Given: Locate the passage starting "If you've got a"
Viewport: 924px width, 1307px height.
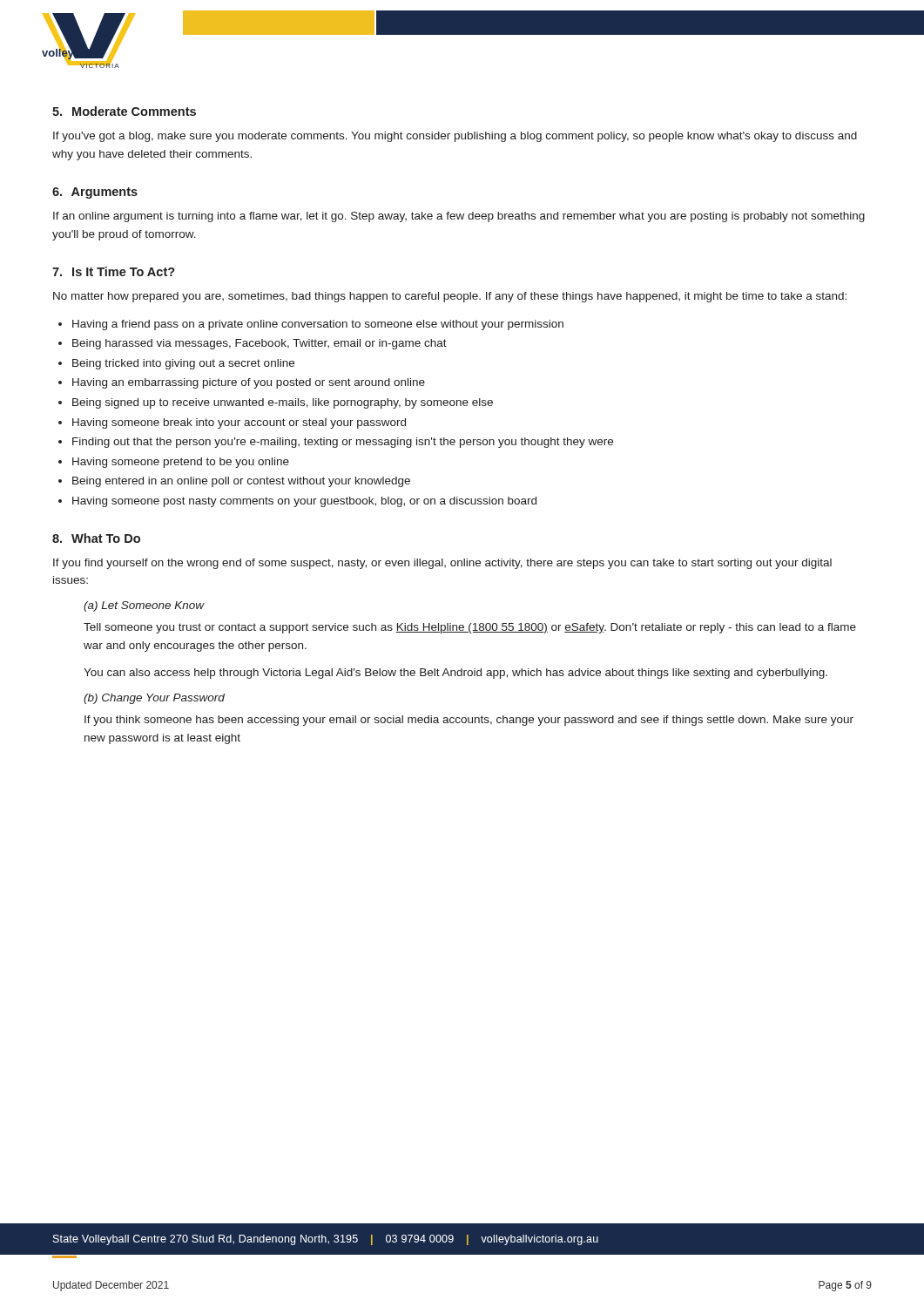Looking at the screenshot, I should [455, 145].
